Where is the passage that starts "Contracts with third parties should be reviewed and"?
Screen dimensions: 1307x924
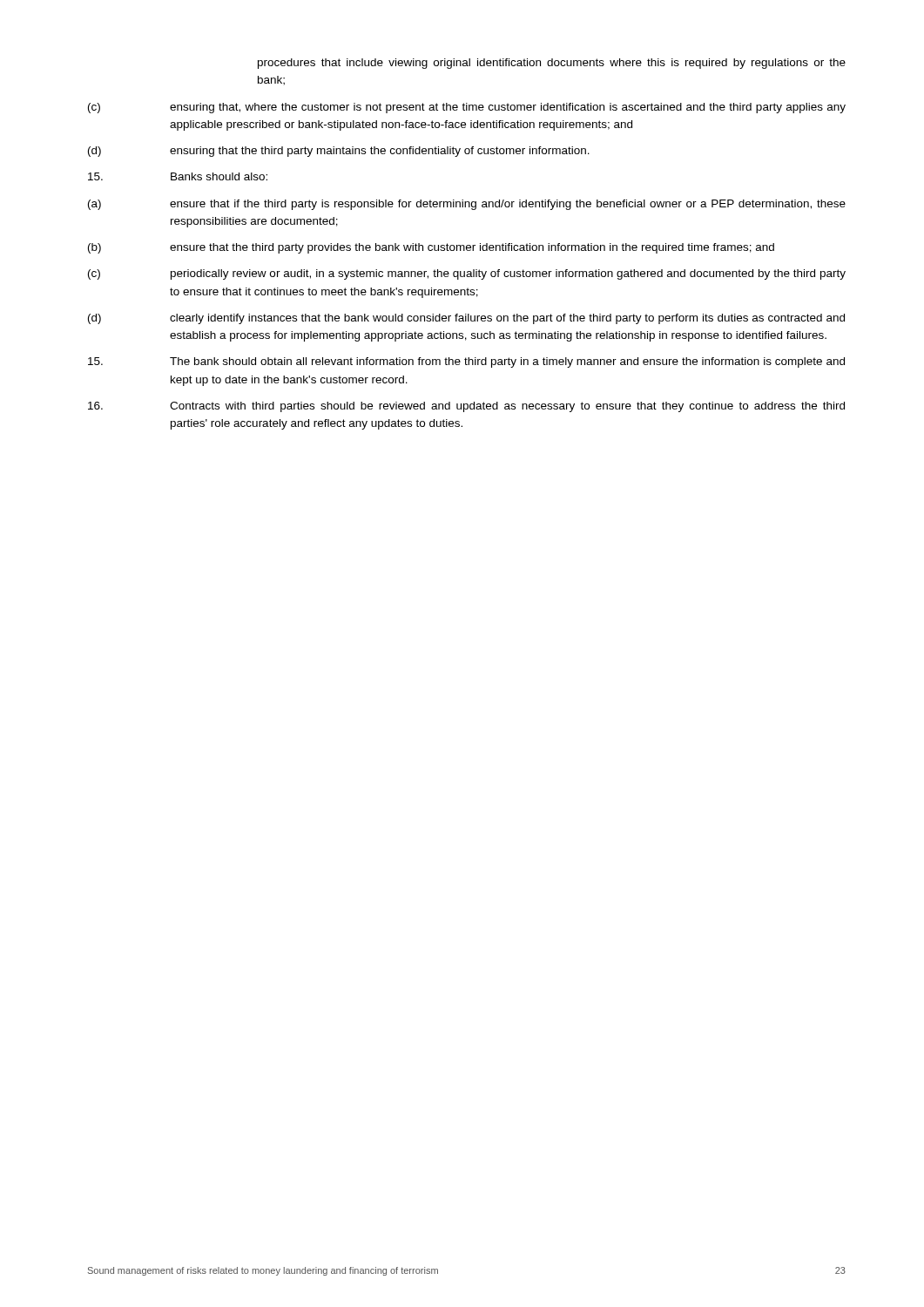point(466,415)
